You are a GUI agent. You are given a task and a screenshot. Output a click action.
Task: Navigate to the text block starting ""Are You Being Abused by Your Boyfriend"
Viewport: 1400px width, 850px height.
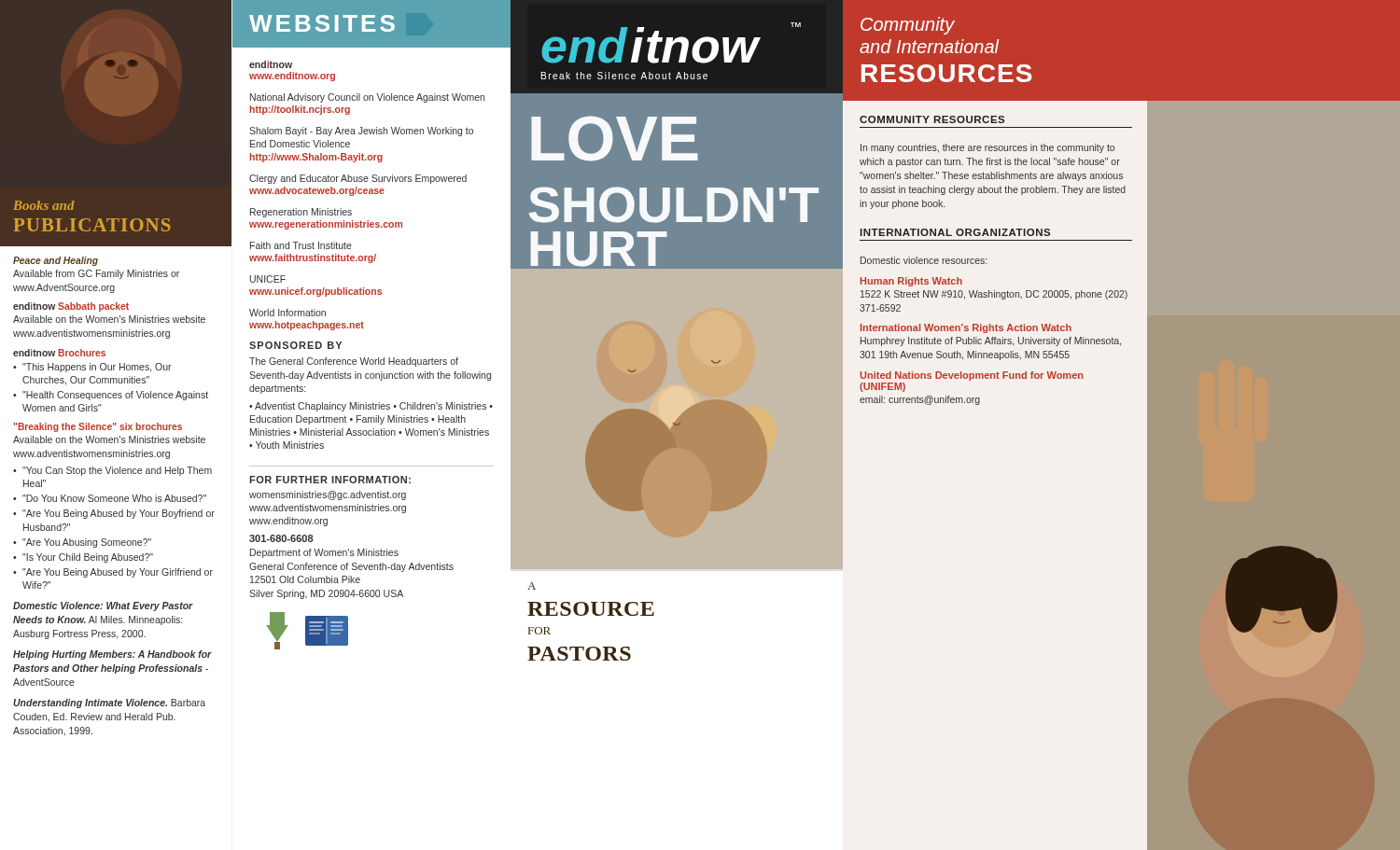(x=118, y=520)
